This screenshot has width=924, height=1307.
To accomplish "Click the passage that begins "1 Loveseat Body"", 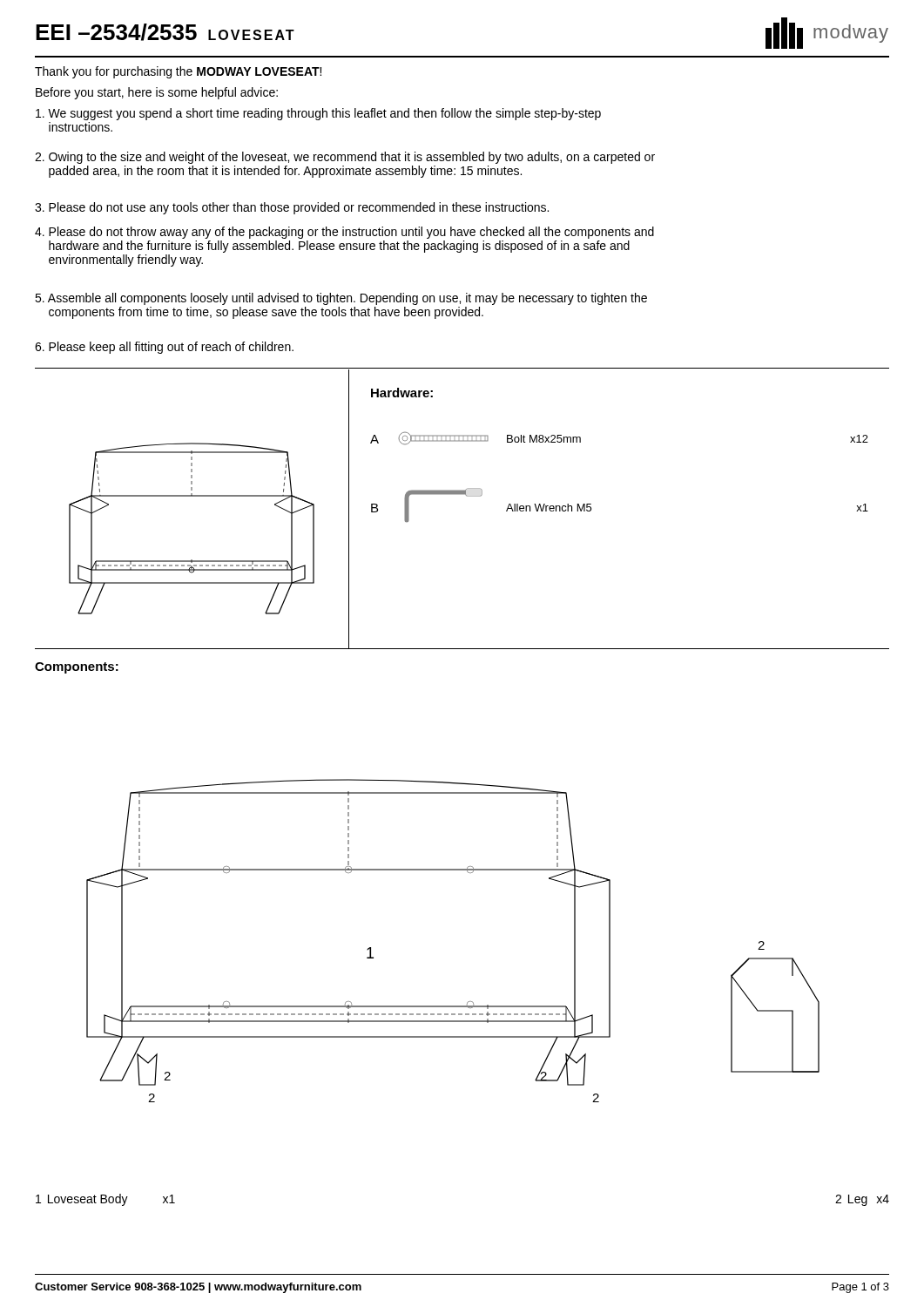I will 76,1199.
